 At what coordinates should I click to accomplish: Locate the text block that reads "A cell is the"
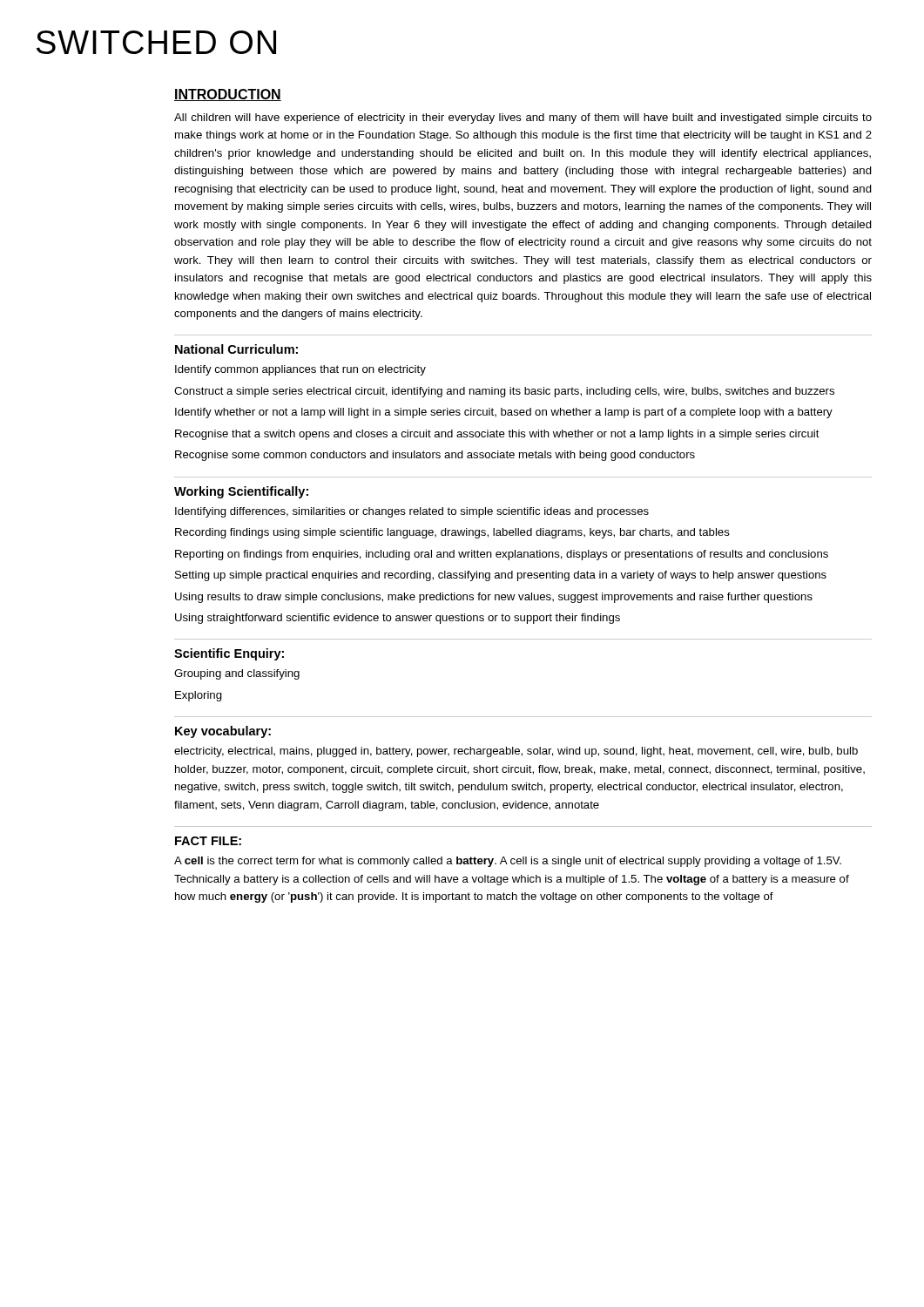[x=511, y=878]
